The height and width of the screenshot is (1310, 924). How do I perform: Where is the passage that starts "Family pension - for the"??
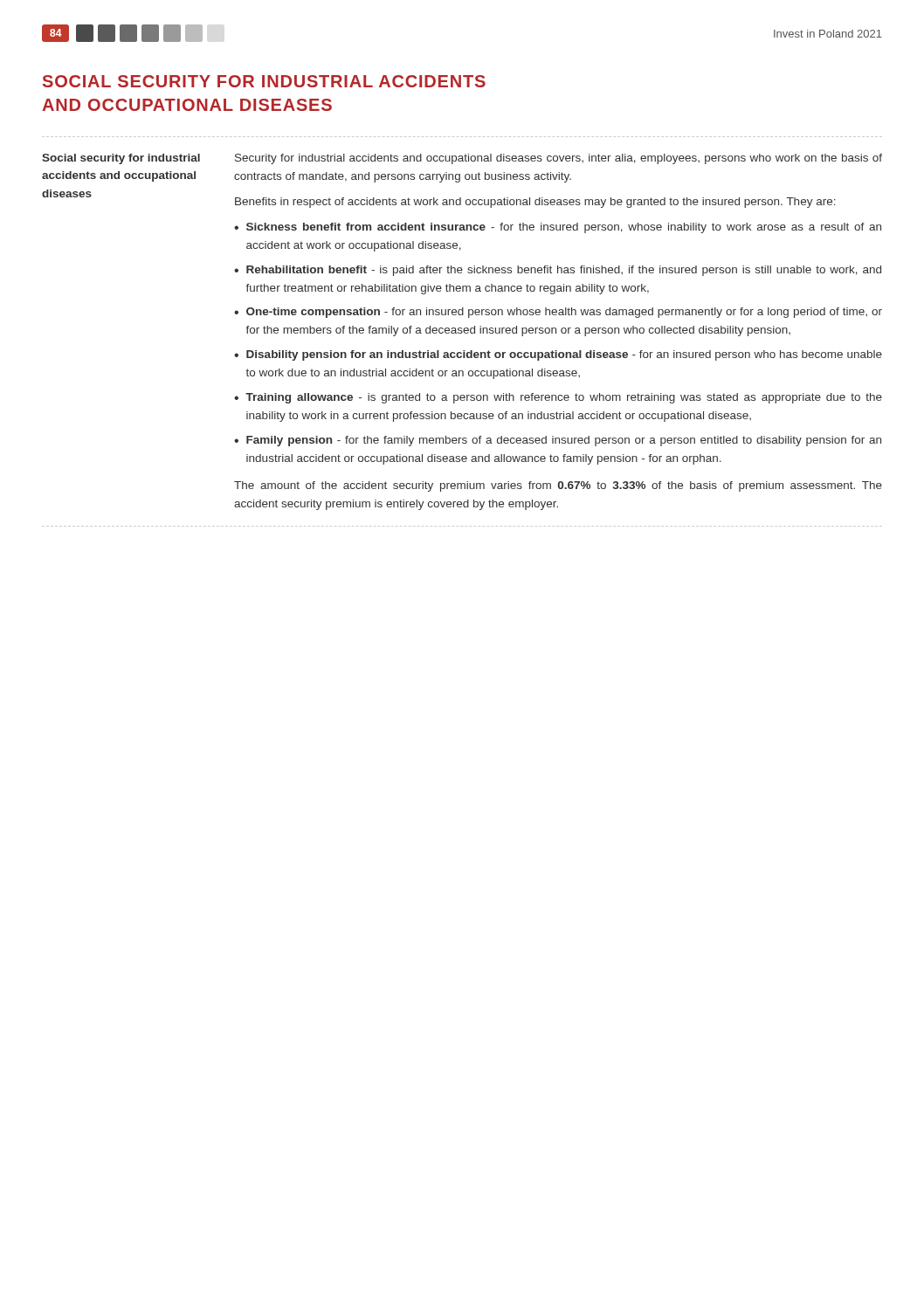point(564,450)
